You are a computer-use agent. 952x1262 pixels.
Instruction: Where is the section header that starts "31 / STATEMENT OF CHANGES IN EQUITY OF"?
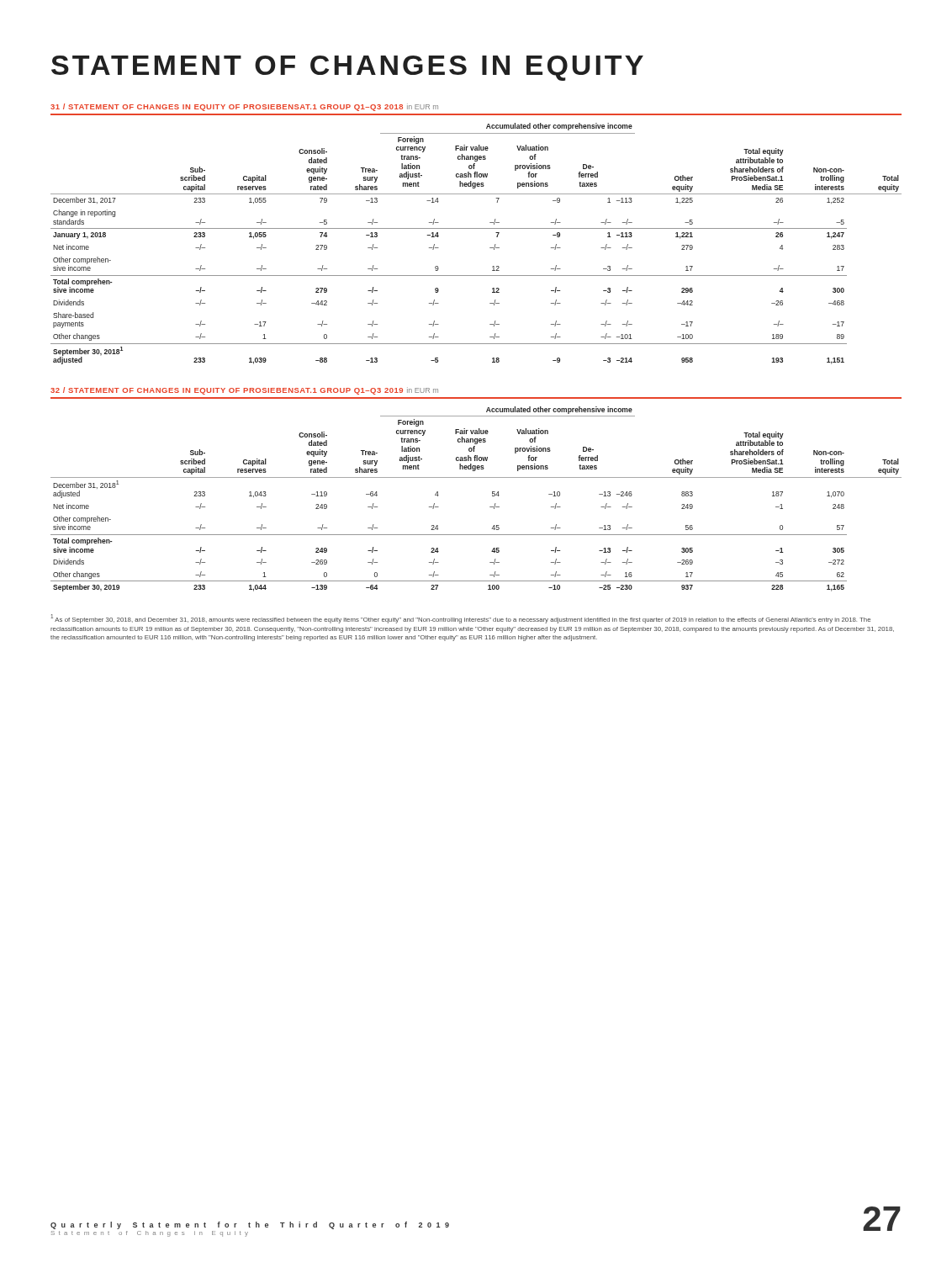coord(476,109)
